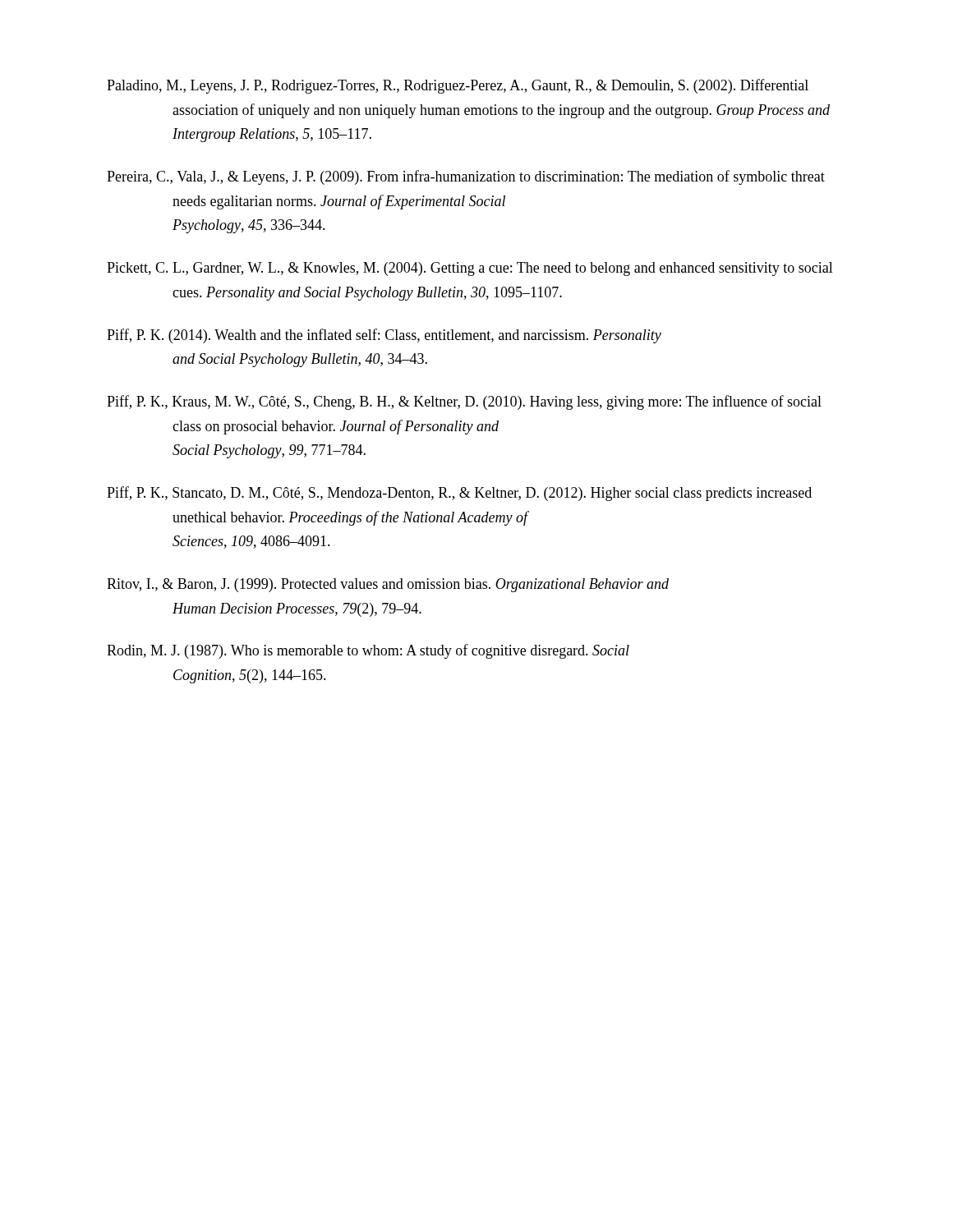Where is the passage that starts "Piff, P. K., Kraus,"?
The image size is (953, 1232).
pyautogui.click(x=476, y=427)
